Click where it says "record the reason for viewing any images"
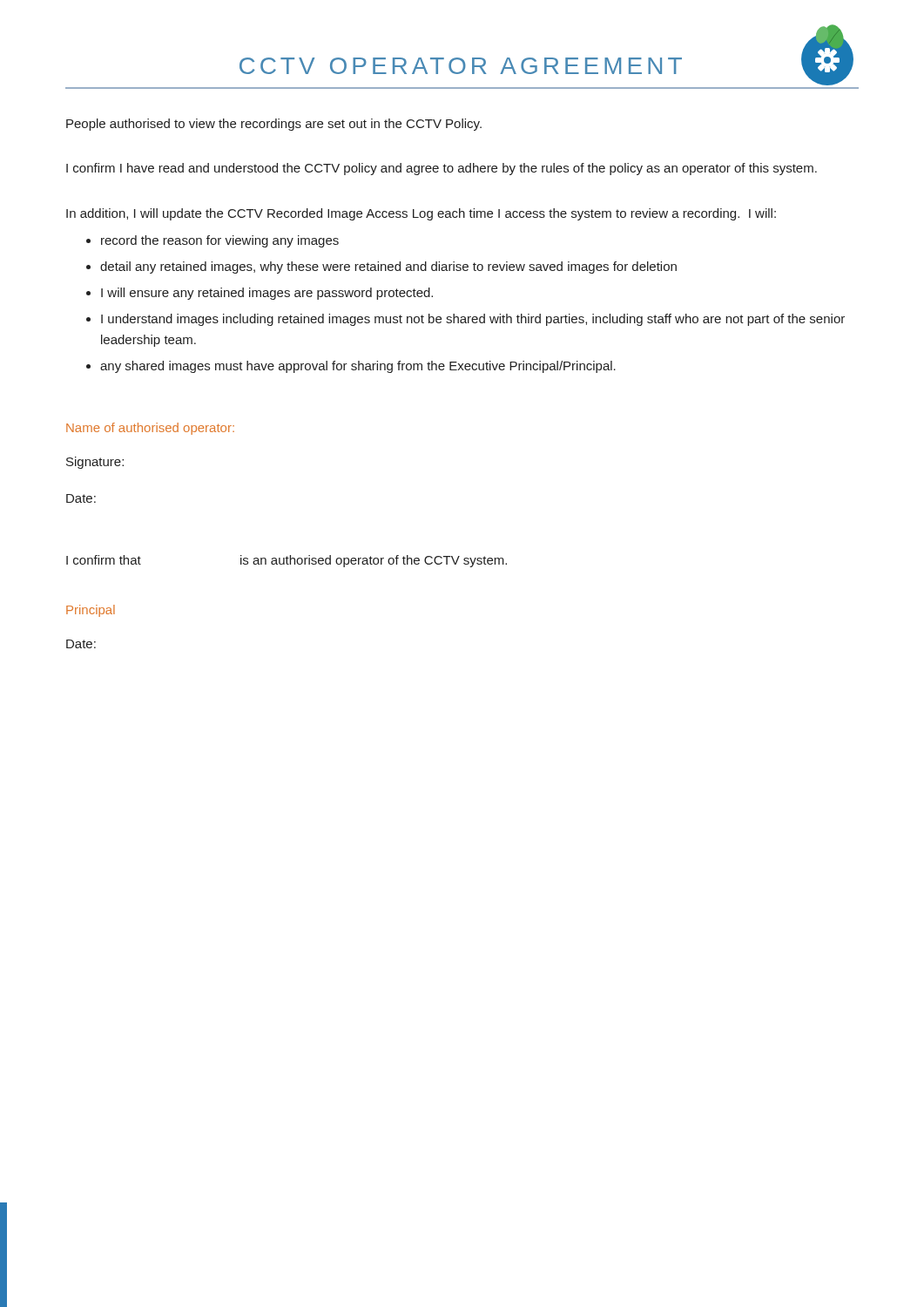The height and width of the screenshot is (1307, 924). pos(220,240)
